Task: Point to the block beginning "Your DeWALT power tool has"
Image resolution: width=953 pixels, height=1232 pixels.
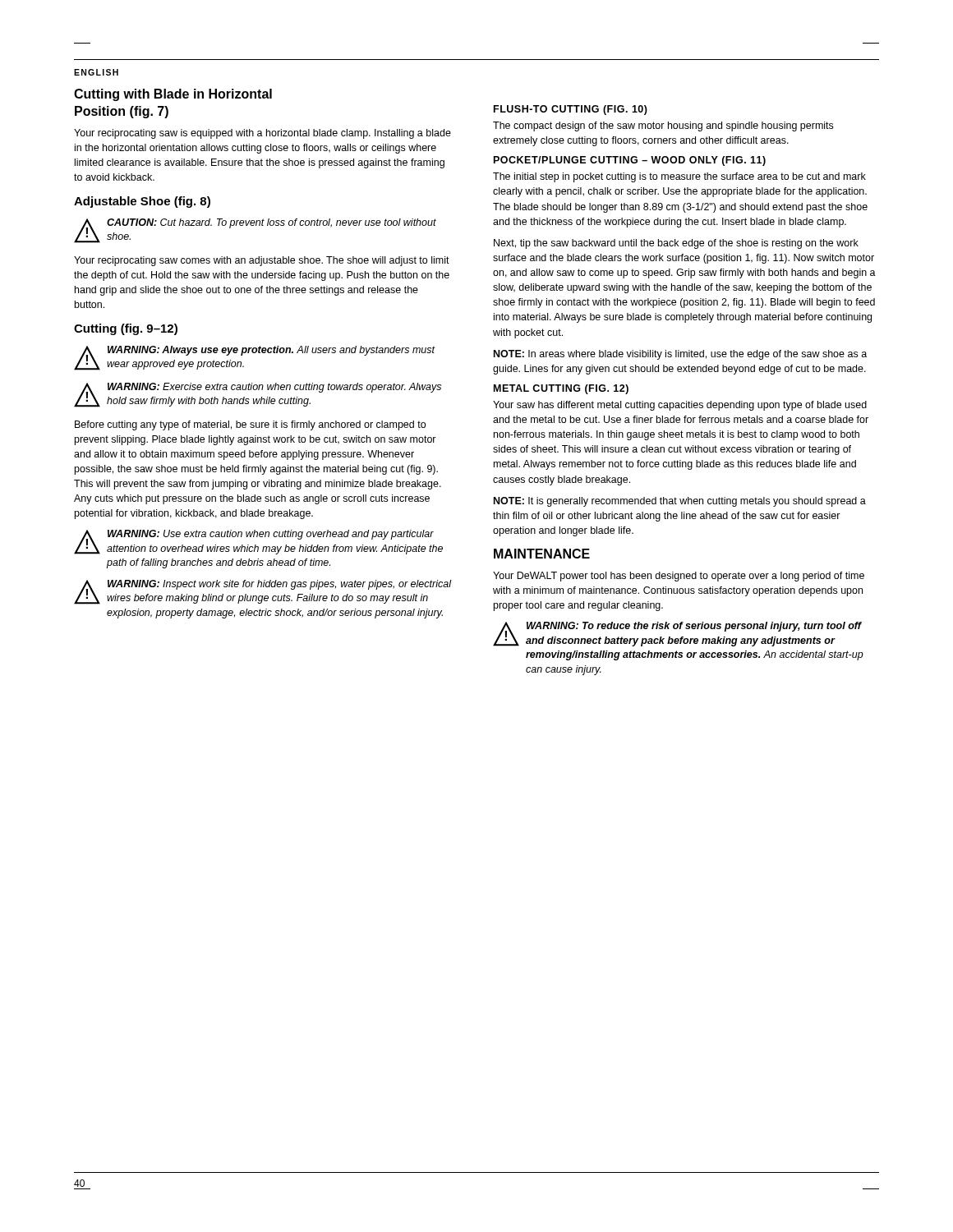Action: click(x=686, y=590)
